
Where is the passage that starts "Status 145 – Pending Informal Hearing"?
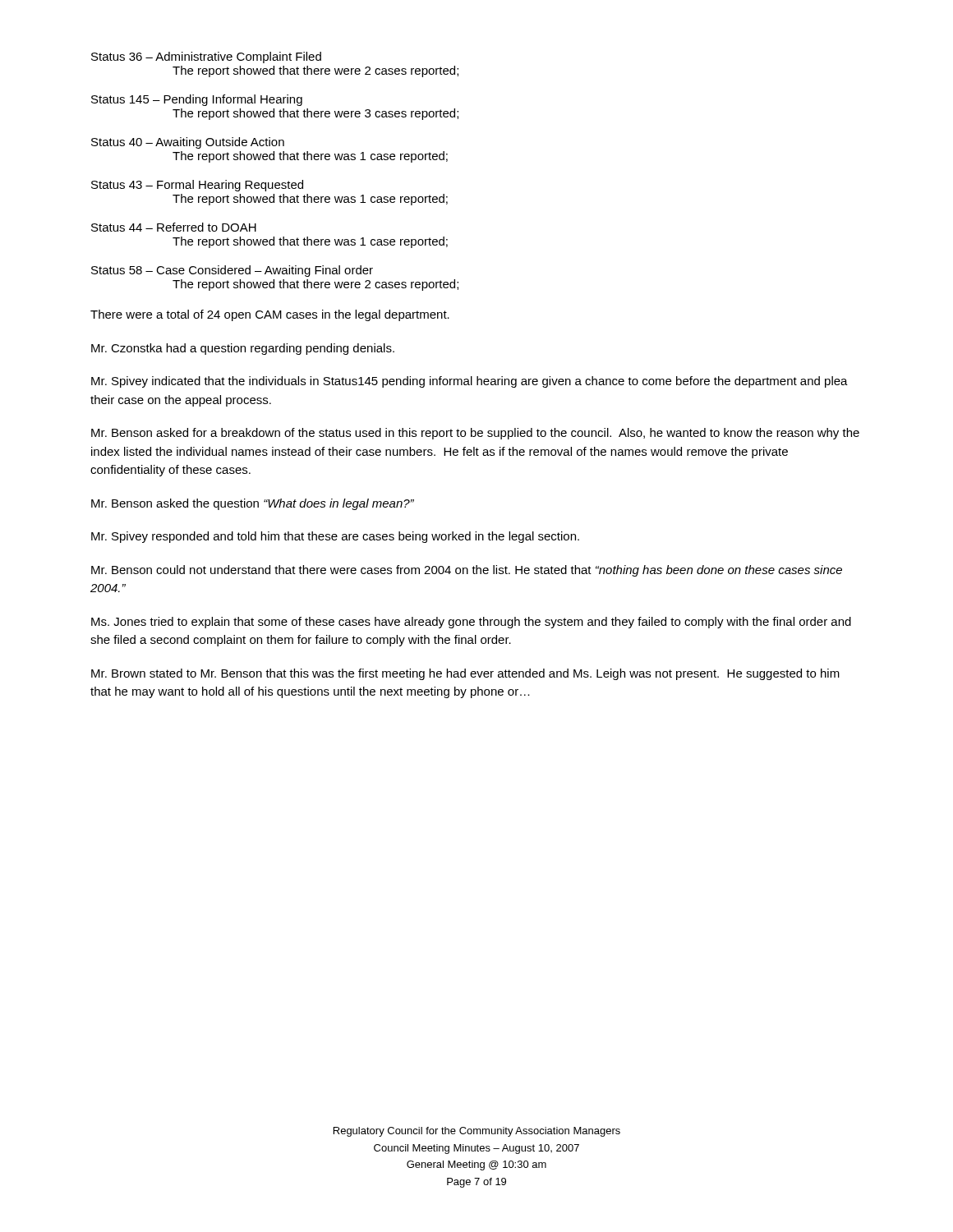click(x=197, y=100)
